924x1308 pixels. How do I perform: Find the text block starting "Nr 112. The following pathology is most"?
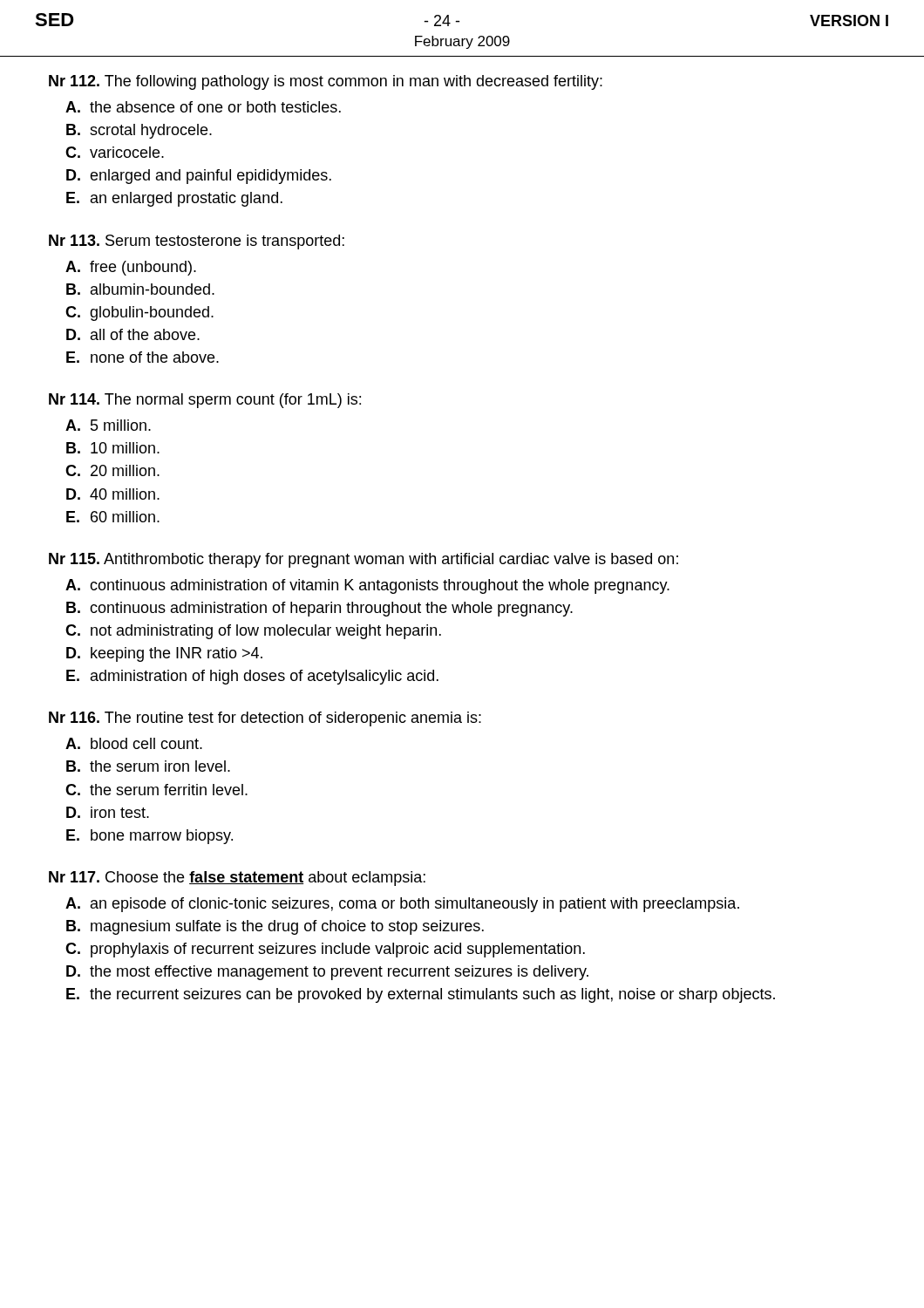tap(326, 82)
